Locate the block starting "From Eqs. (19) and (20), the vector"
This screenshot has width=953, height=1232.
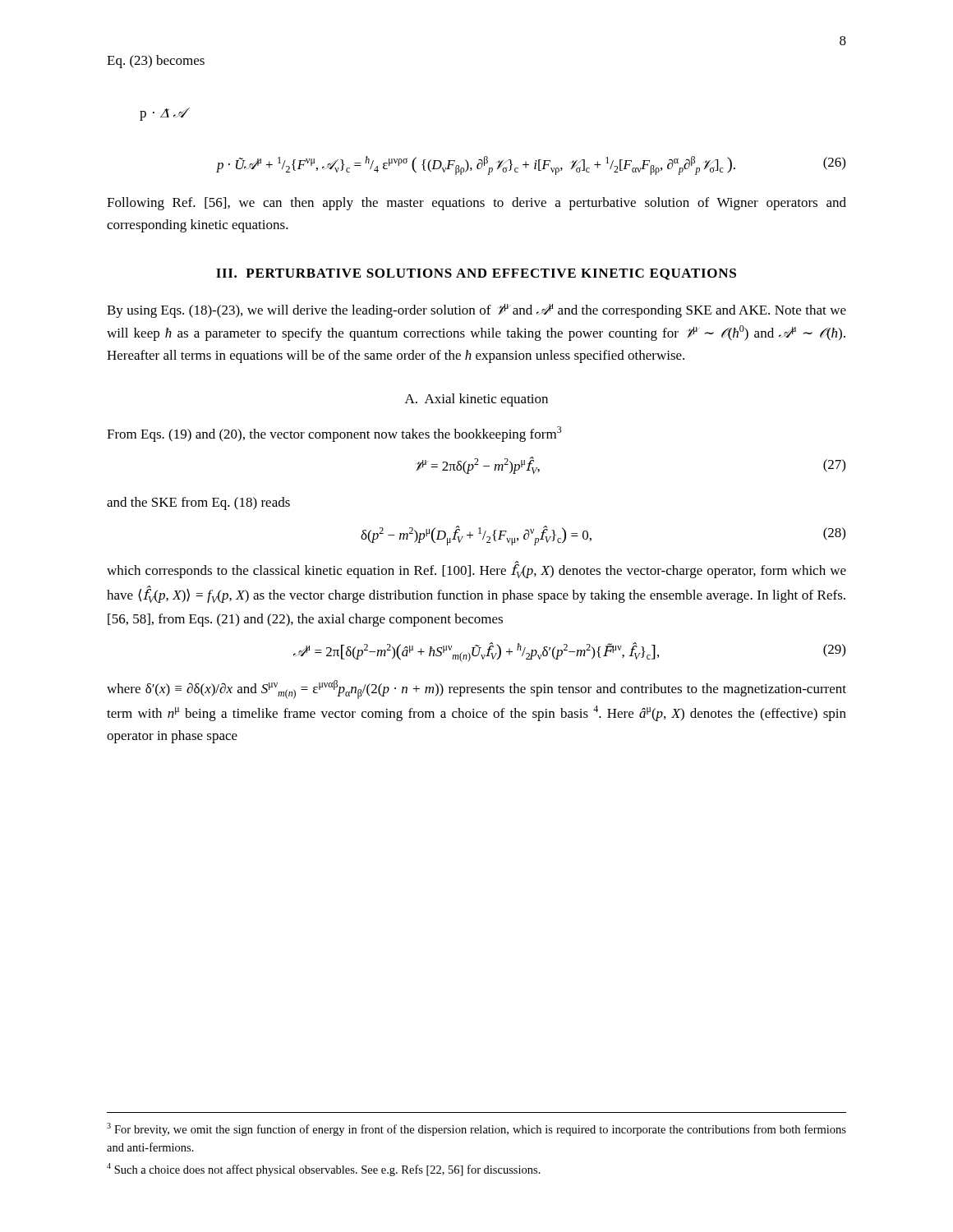pyautogui.click(x=476, y=433)
